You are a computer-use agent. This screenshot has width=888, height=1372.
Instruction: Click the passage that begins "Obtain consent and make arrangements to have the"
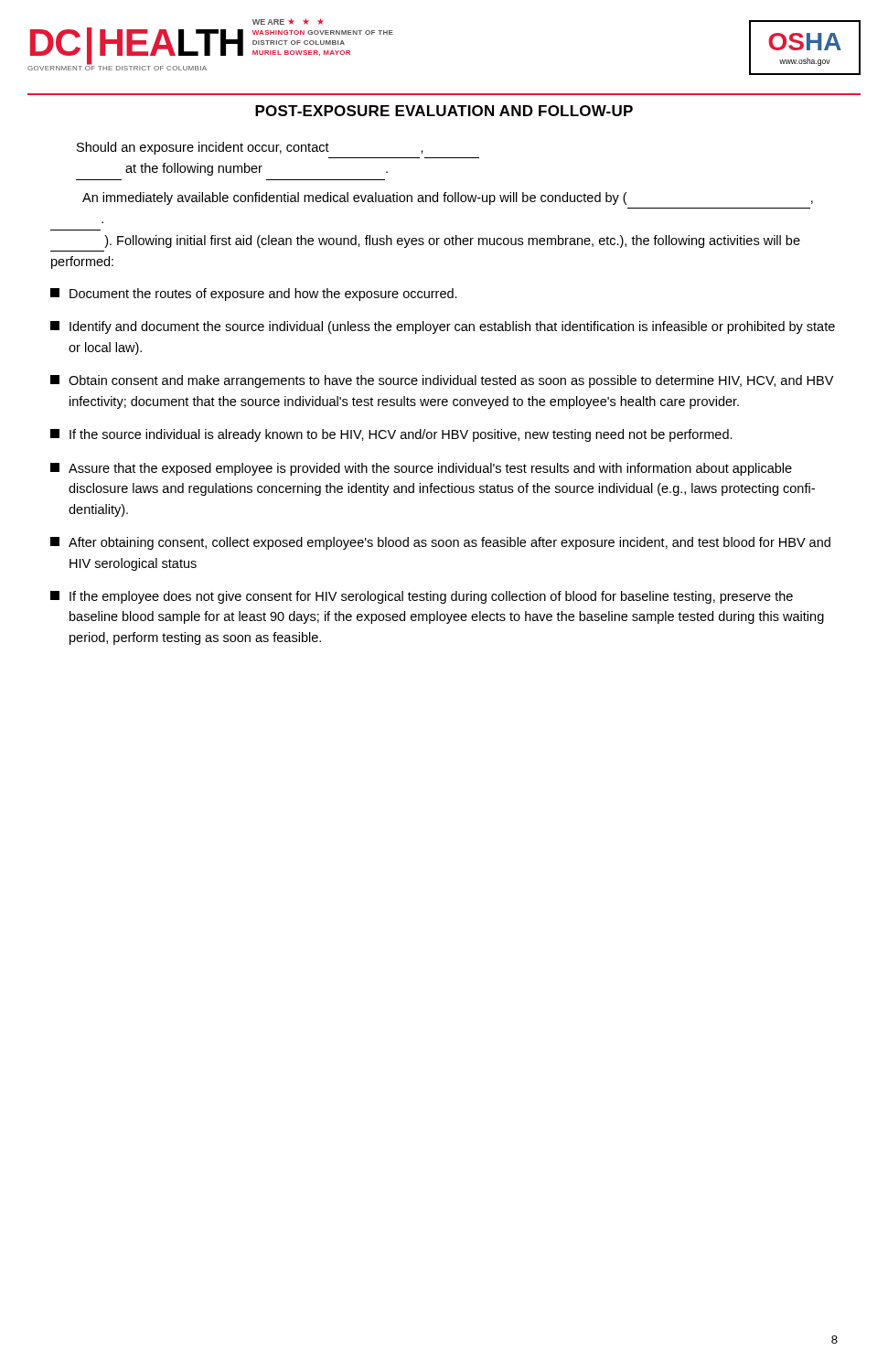[x=444, y=391]
